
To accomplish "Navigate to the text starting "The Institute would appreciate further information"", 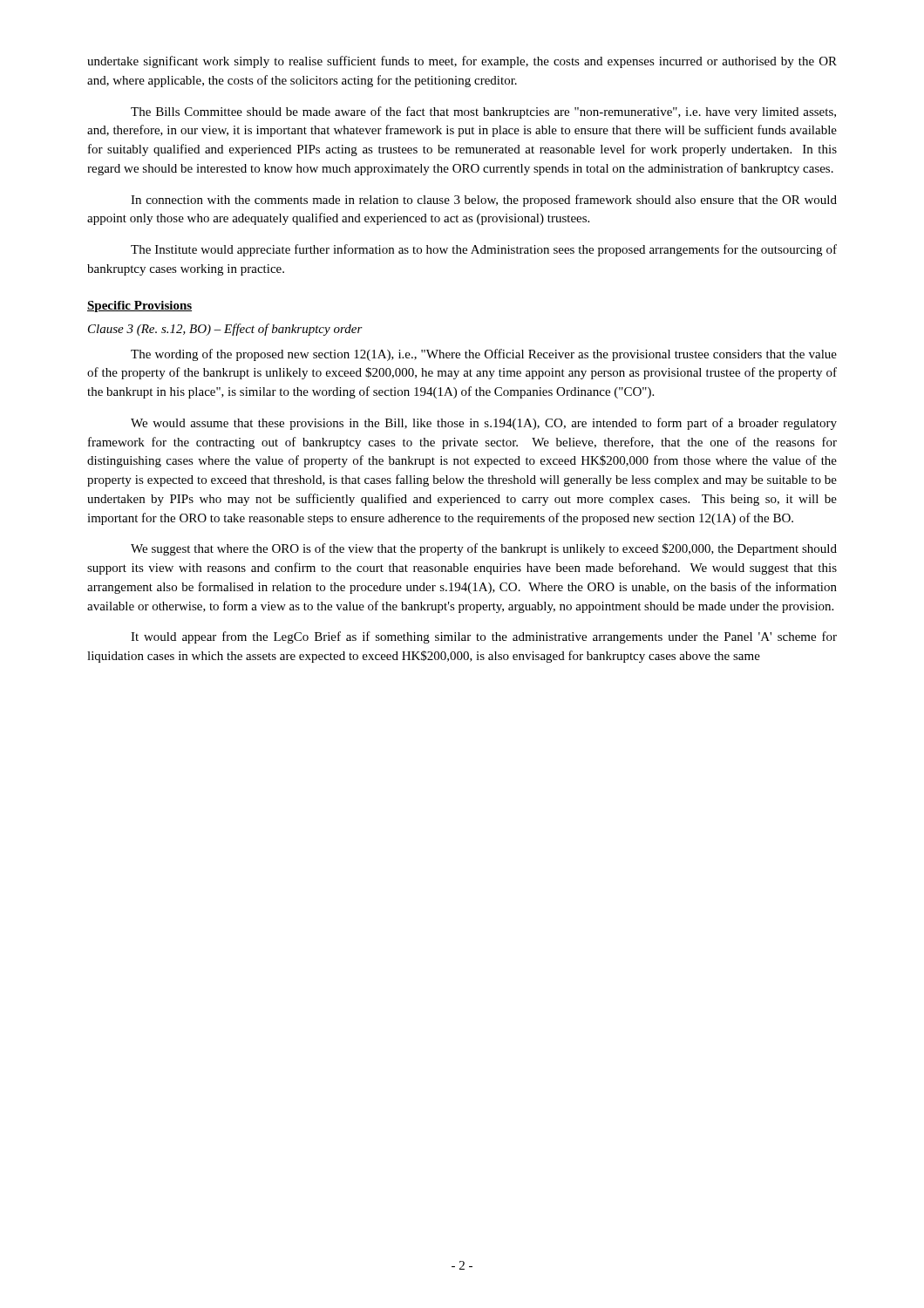I will tap(462, 259).
